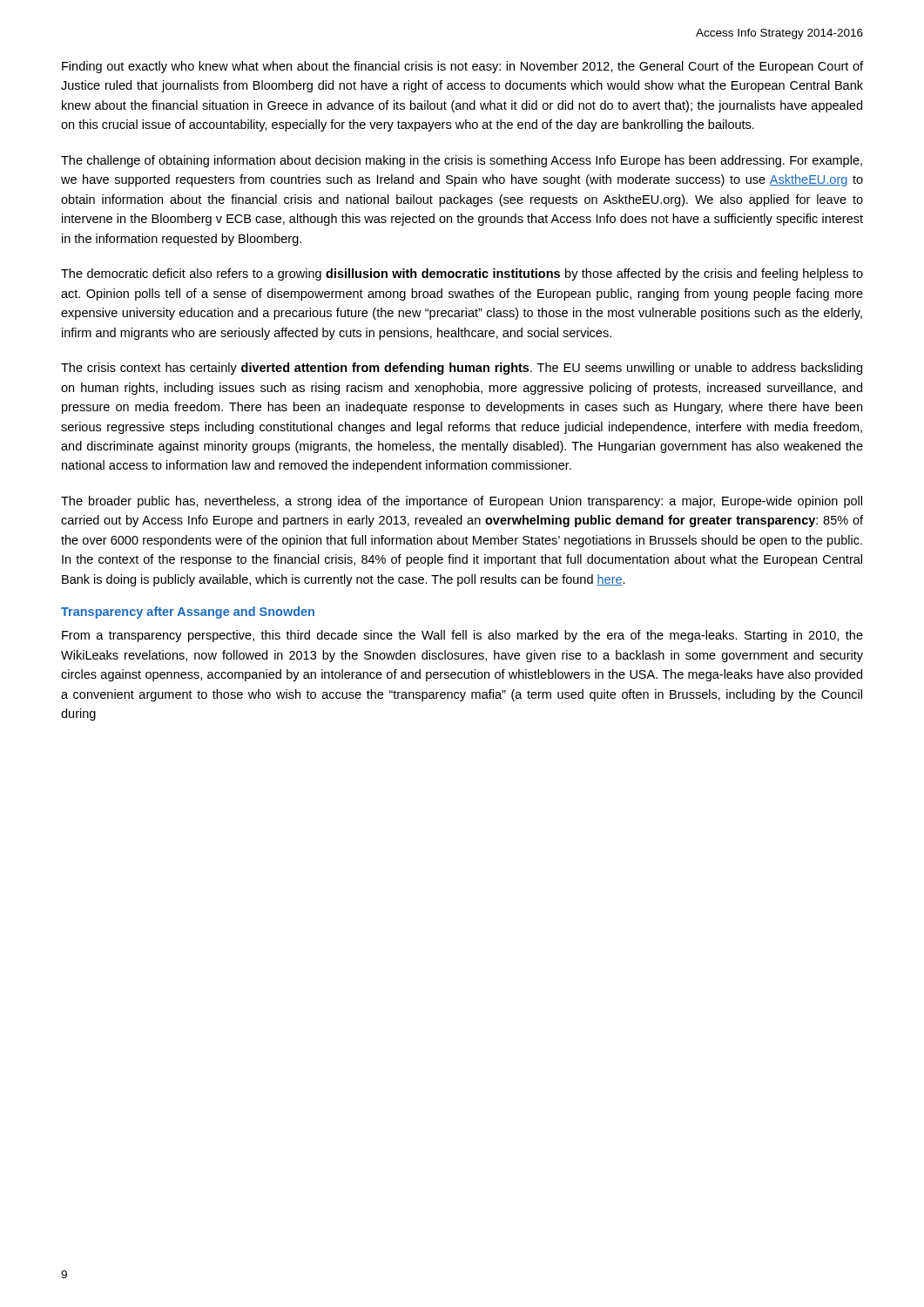Select the text block with the text "From a transparency perspective,"
This screenshot has height=1307, width=924.
click(x=462, y=675)
